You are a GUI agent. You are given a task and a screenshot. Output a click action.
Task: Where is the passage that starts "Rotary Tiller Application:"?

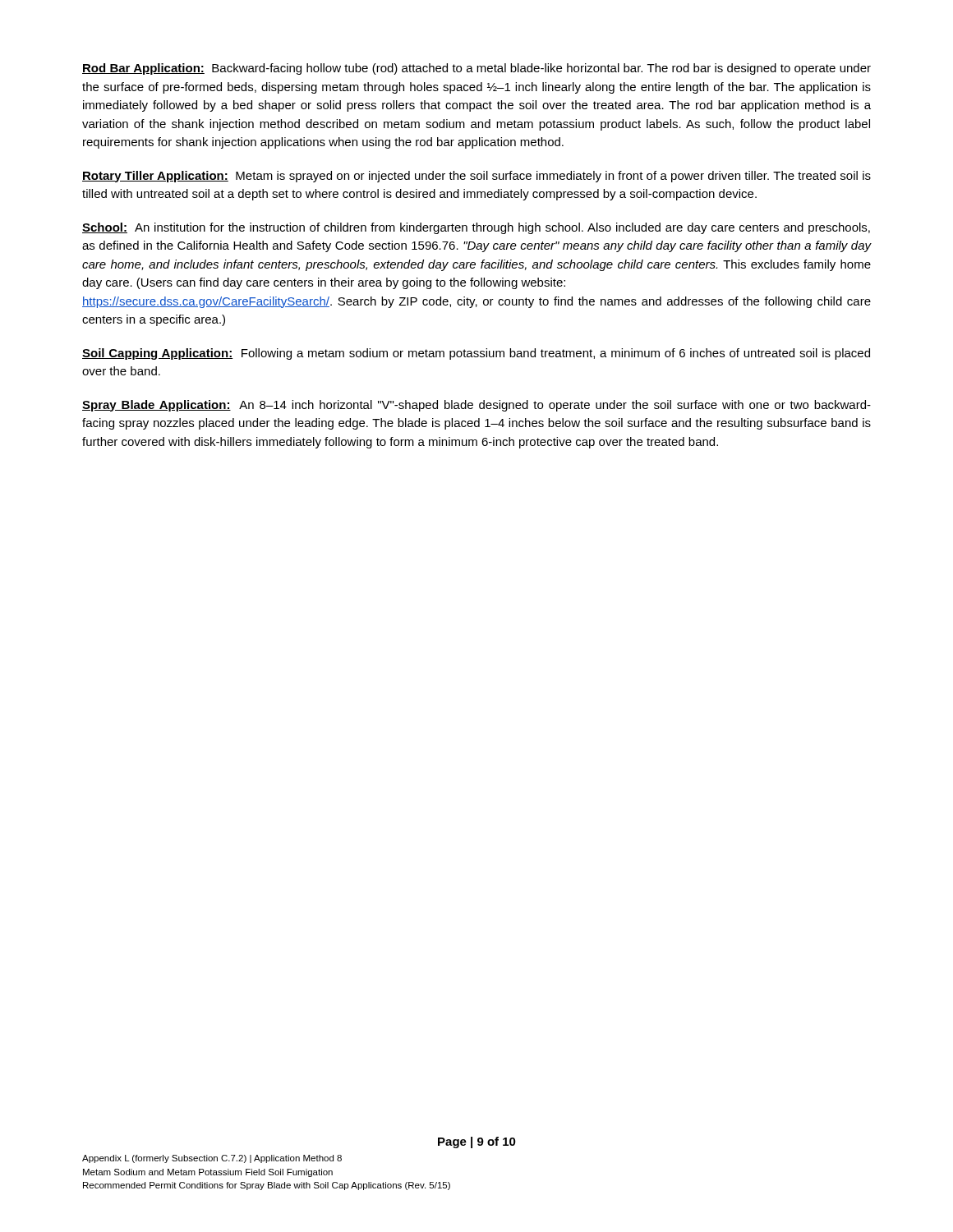pyautogui.click(x=476, y=185)
